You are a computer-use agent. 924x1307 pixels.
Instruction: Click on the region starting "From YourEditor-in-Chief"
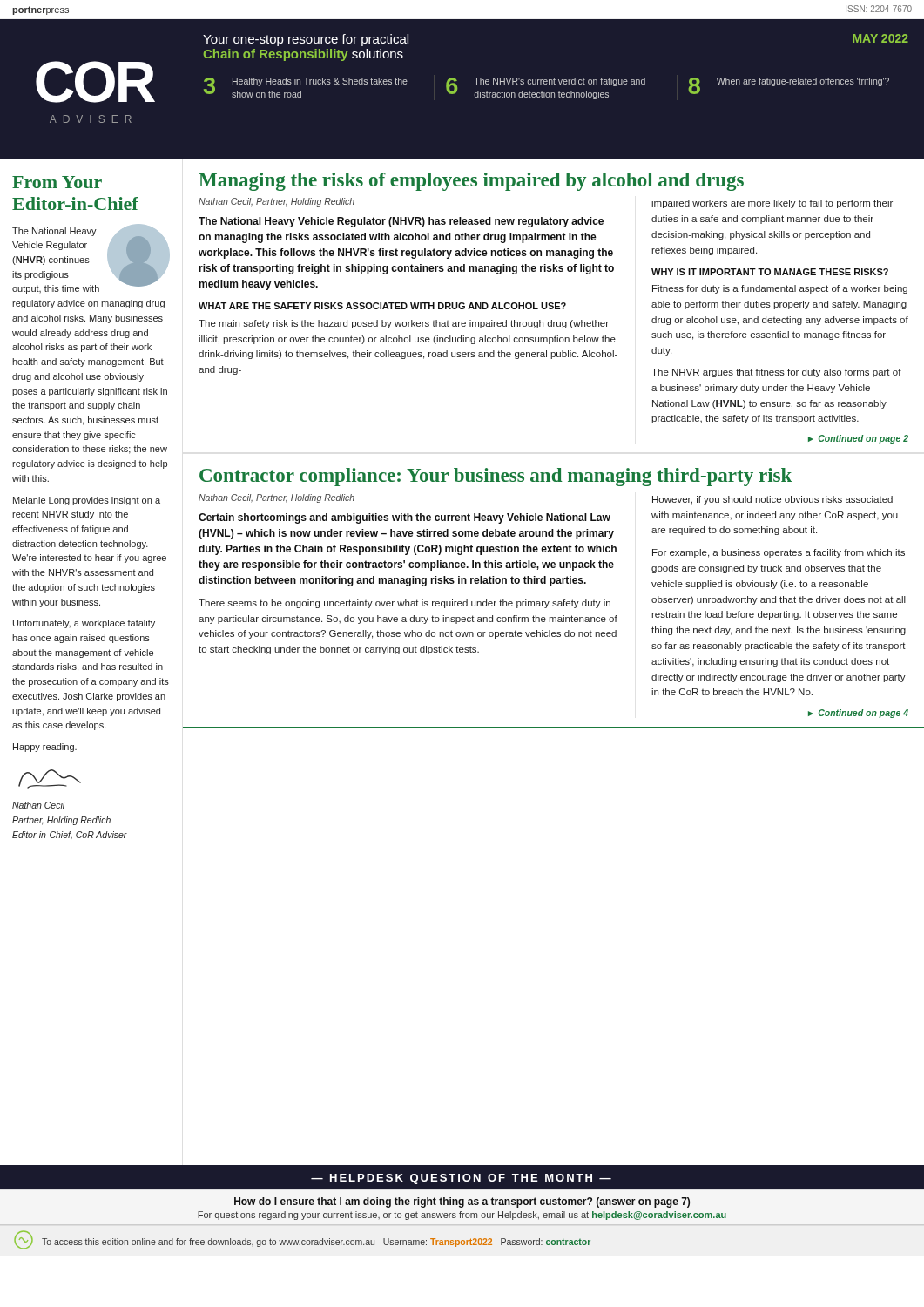75,193
